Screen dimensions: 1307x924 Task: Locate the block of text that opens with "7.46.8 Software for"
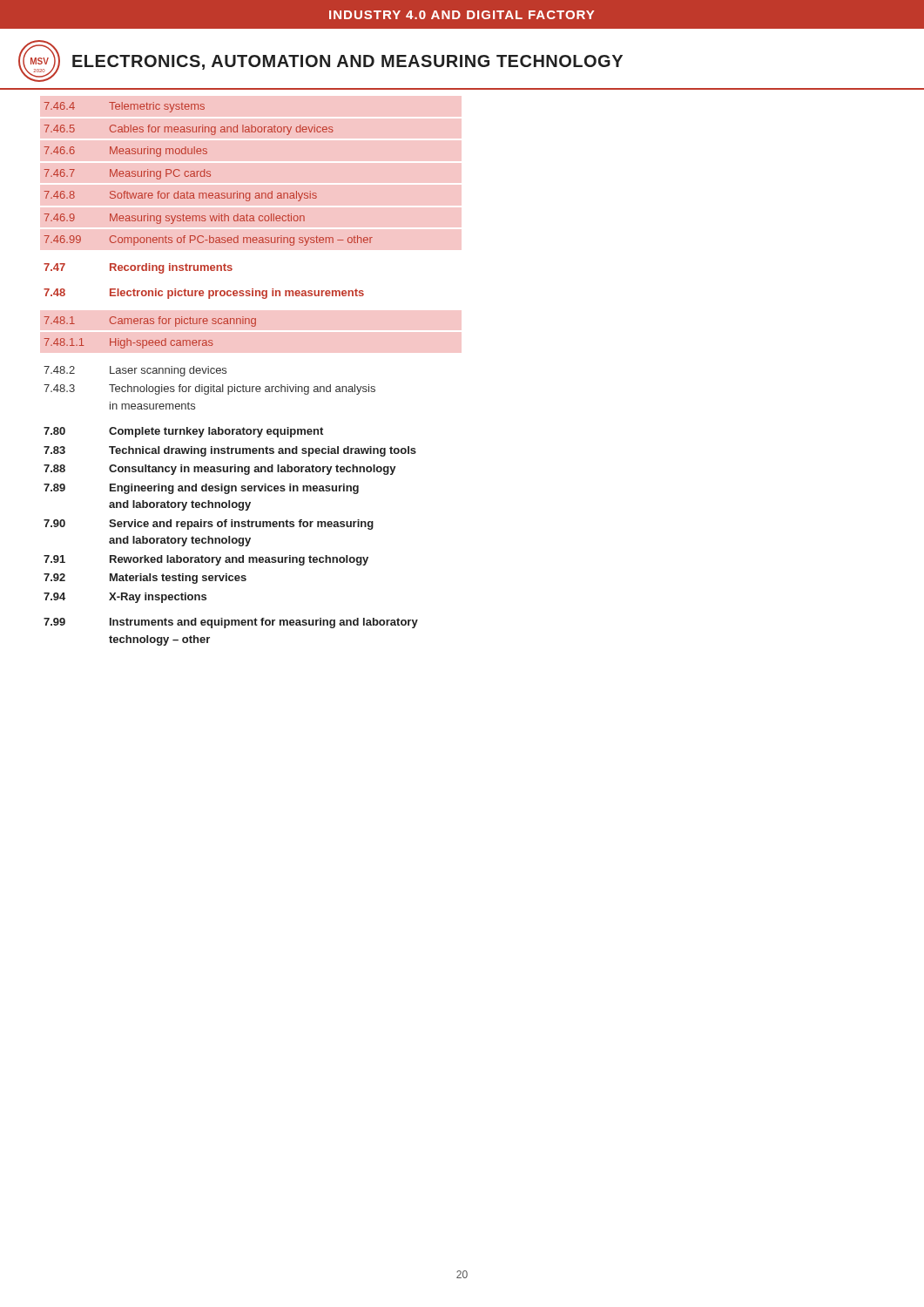coord(180,195)
